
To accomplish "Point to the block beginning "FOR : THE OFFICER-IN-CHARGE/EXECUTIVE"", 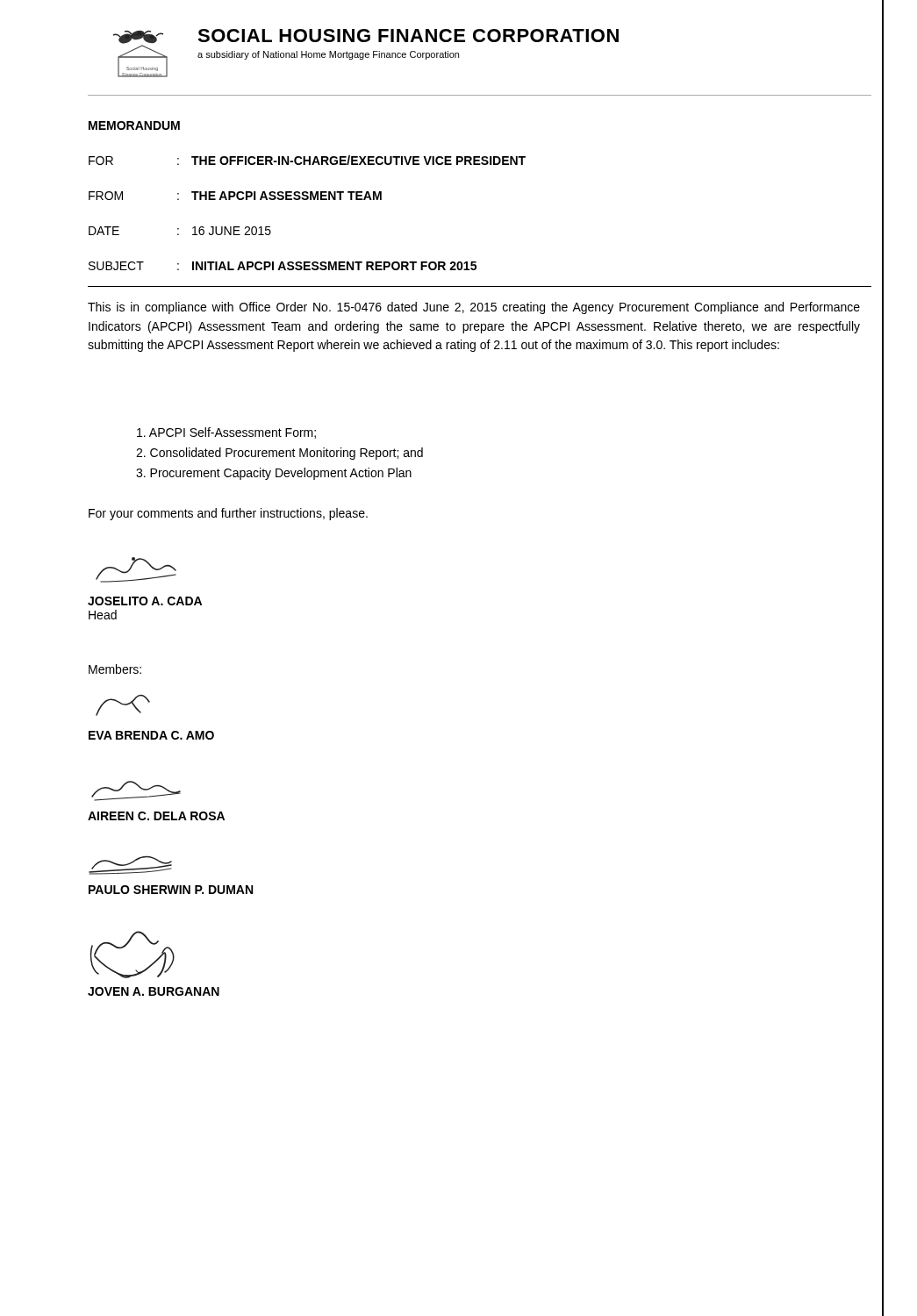I will pos(307,161).
